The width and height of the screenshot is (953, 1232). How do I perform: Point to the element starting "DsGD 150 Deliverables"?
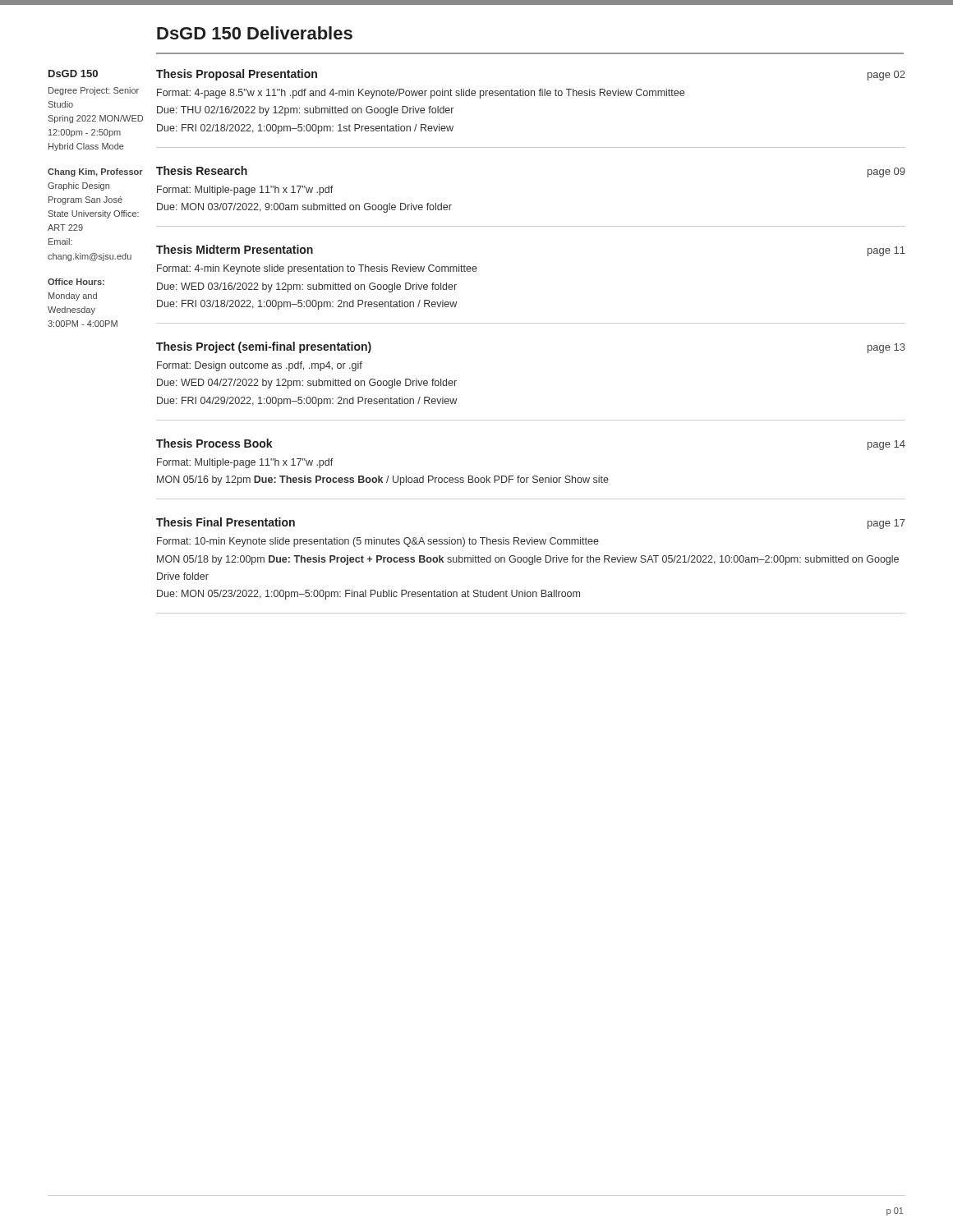tap(255, 33)
